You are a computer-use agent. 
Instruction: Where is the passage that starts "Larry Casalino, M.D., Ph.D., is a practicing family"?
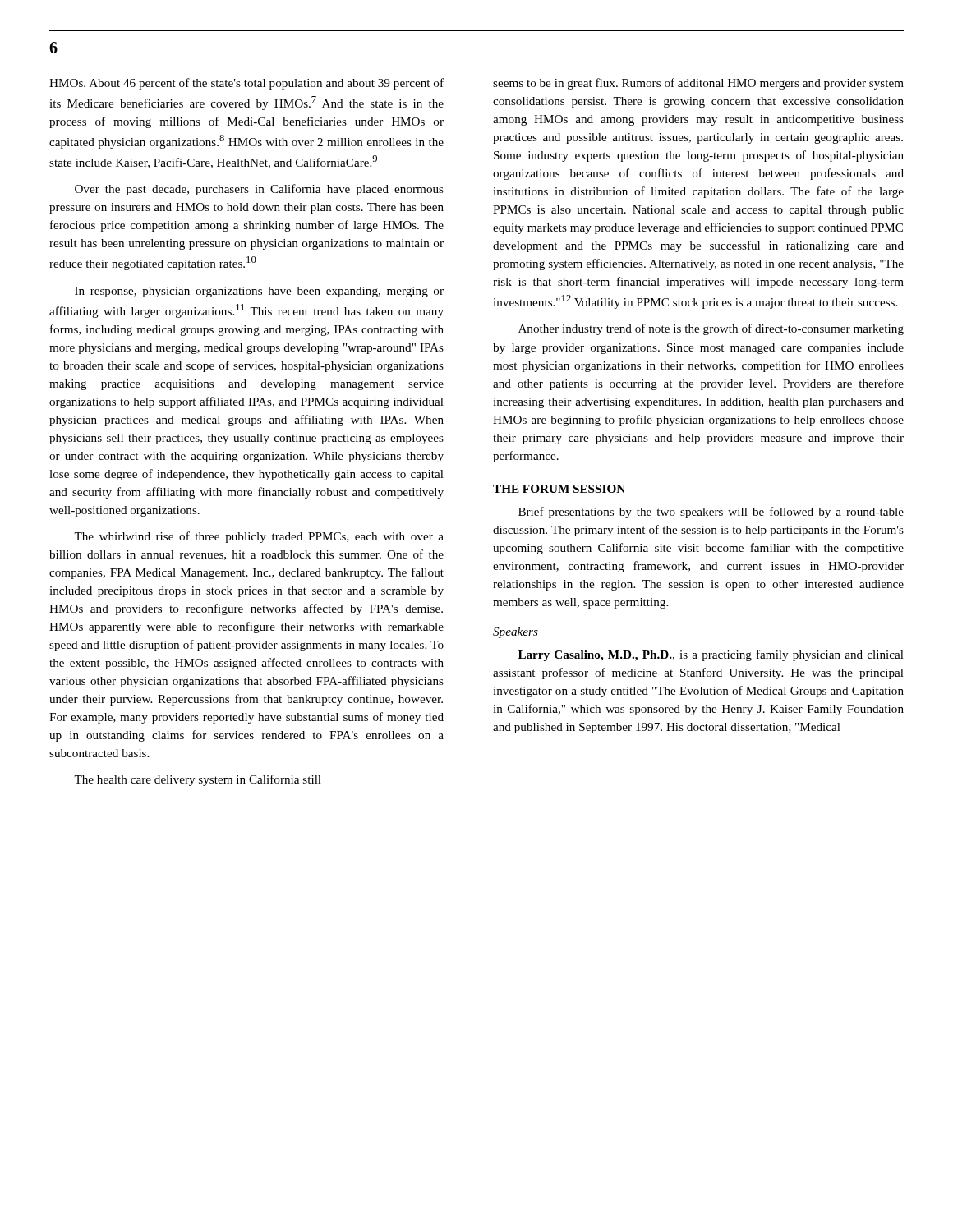698,691
